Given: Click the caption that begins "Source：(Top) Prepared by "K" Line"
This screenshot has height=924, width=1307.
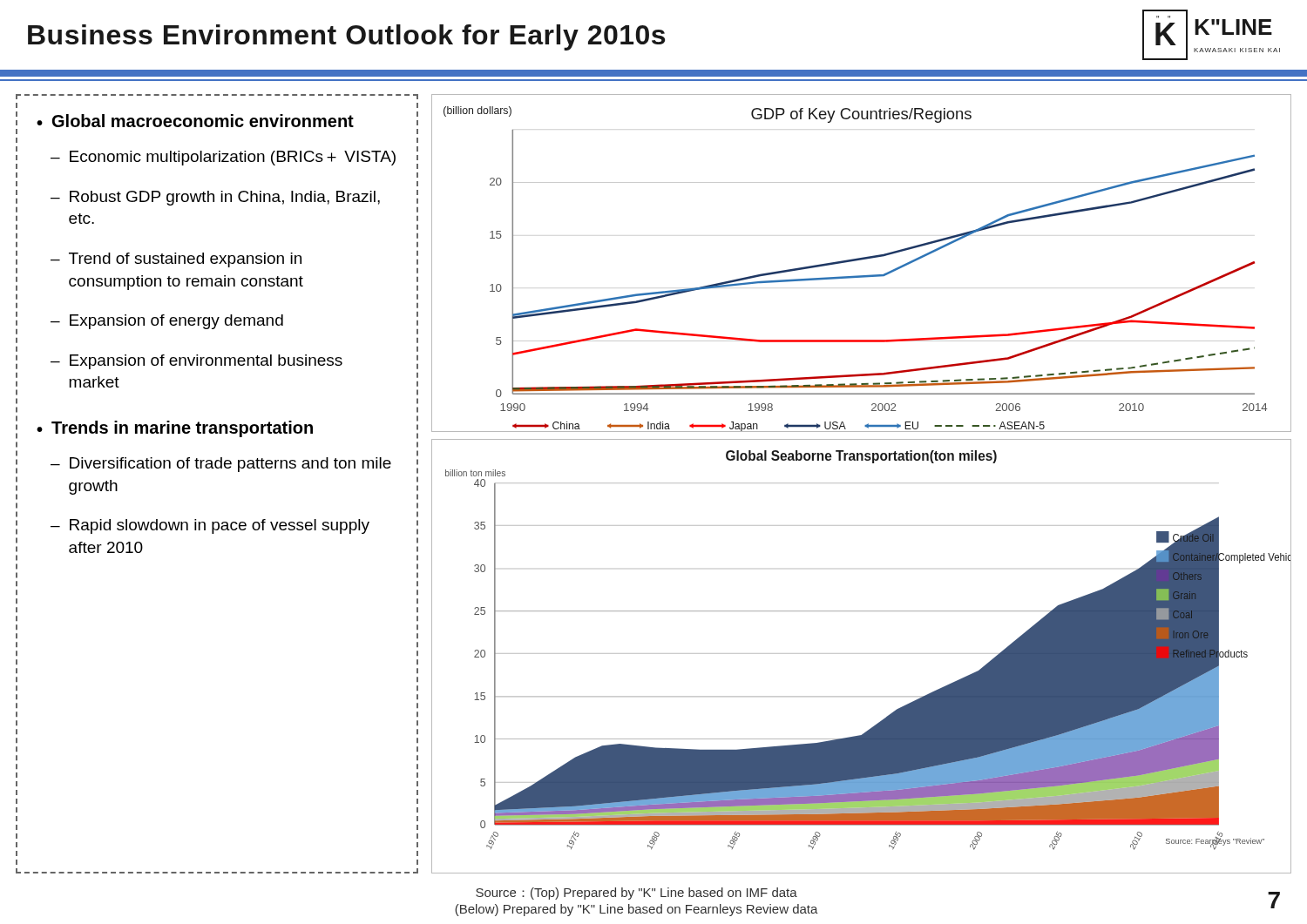Looking at the screenshot, I should (x=636, y=900).
